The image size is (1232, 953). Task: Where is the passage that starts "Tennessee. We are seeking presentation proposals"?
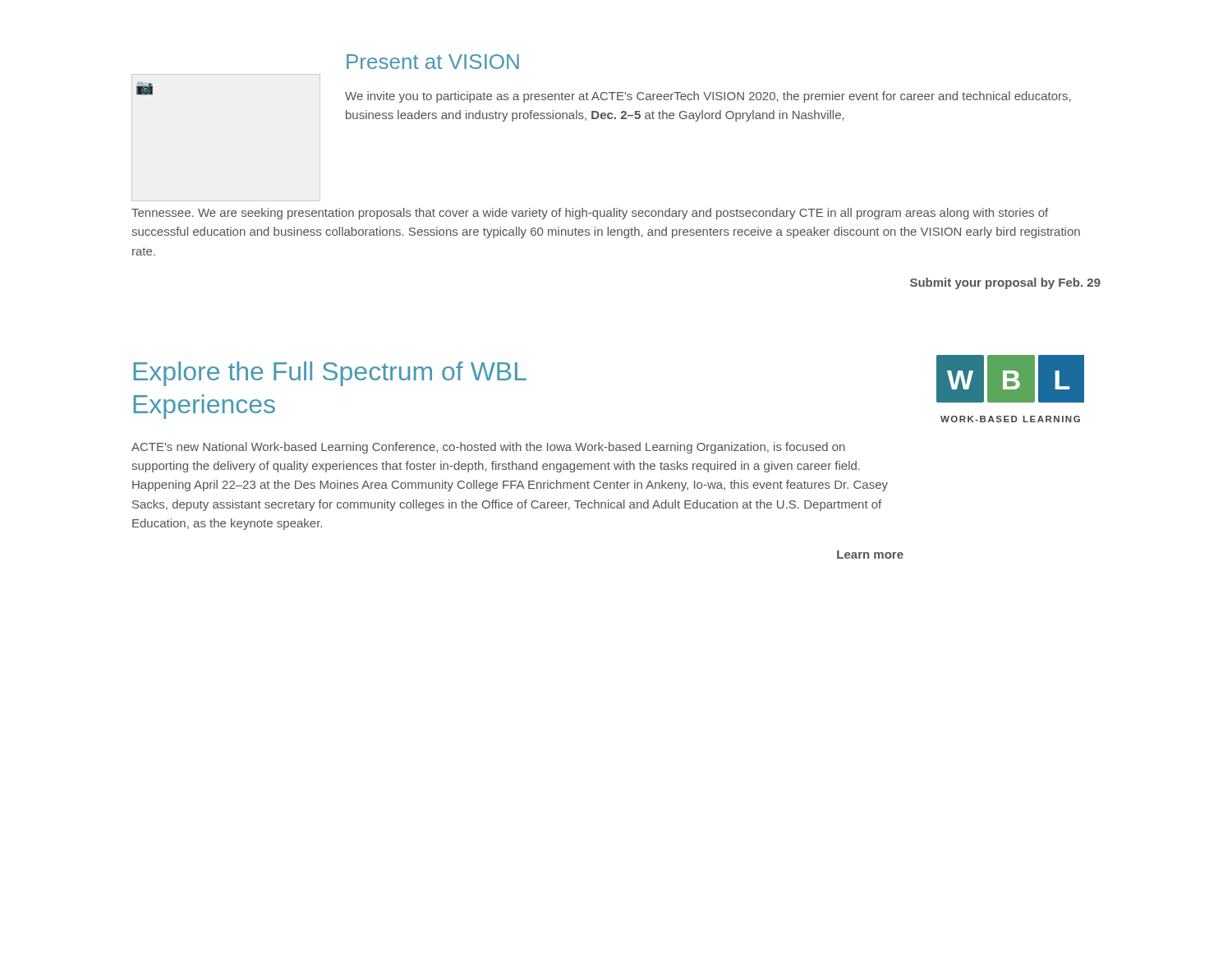[x=606, y=231]
